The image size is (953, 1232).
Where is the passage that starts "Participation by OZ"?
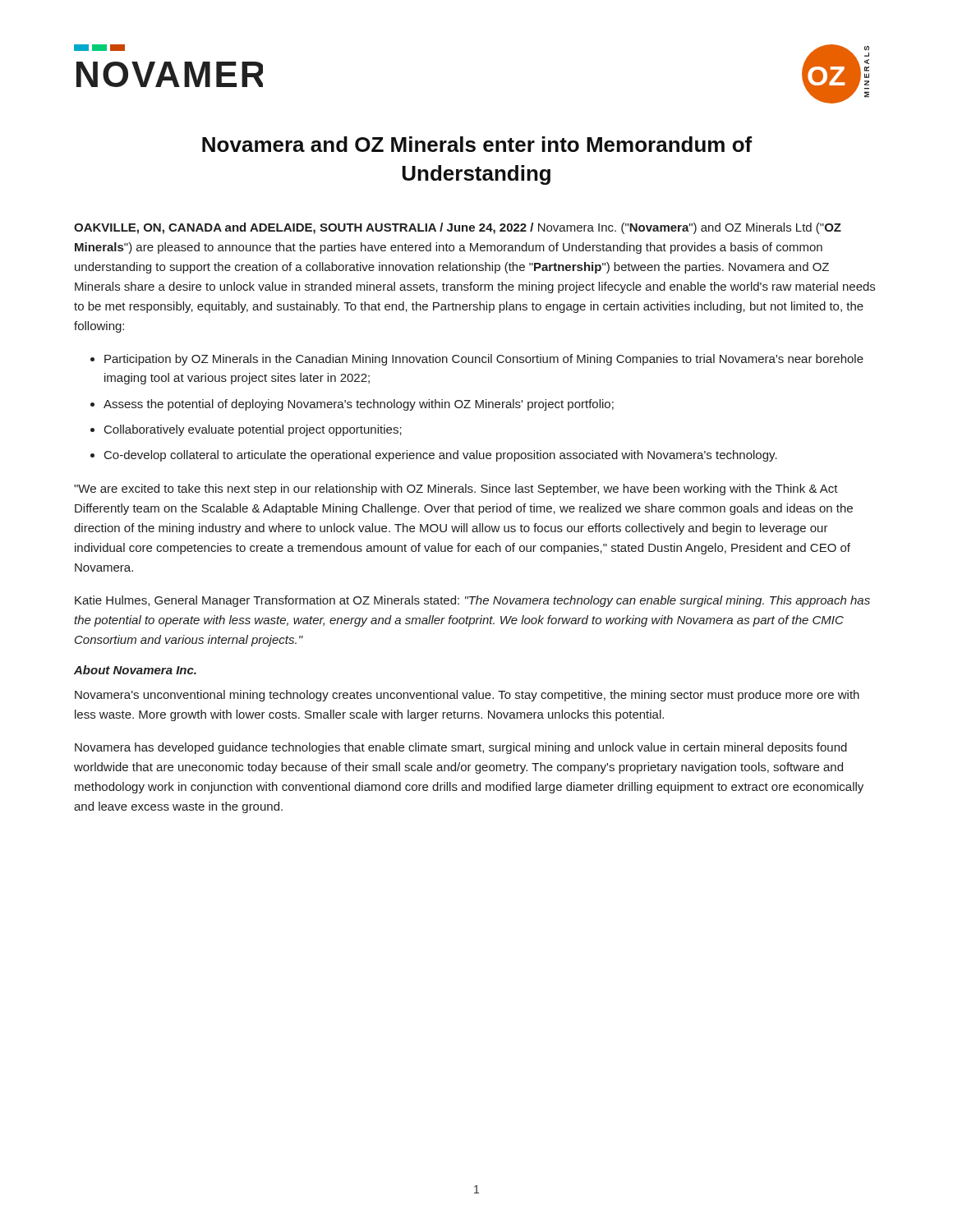483,368
